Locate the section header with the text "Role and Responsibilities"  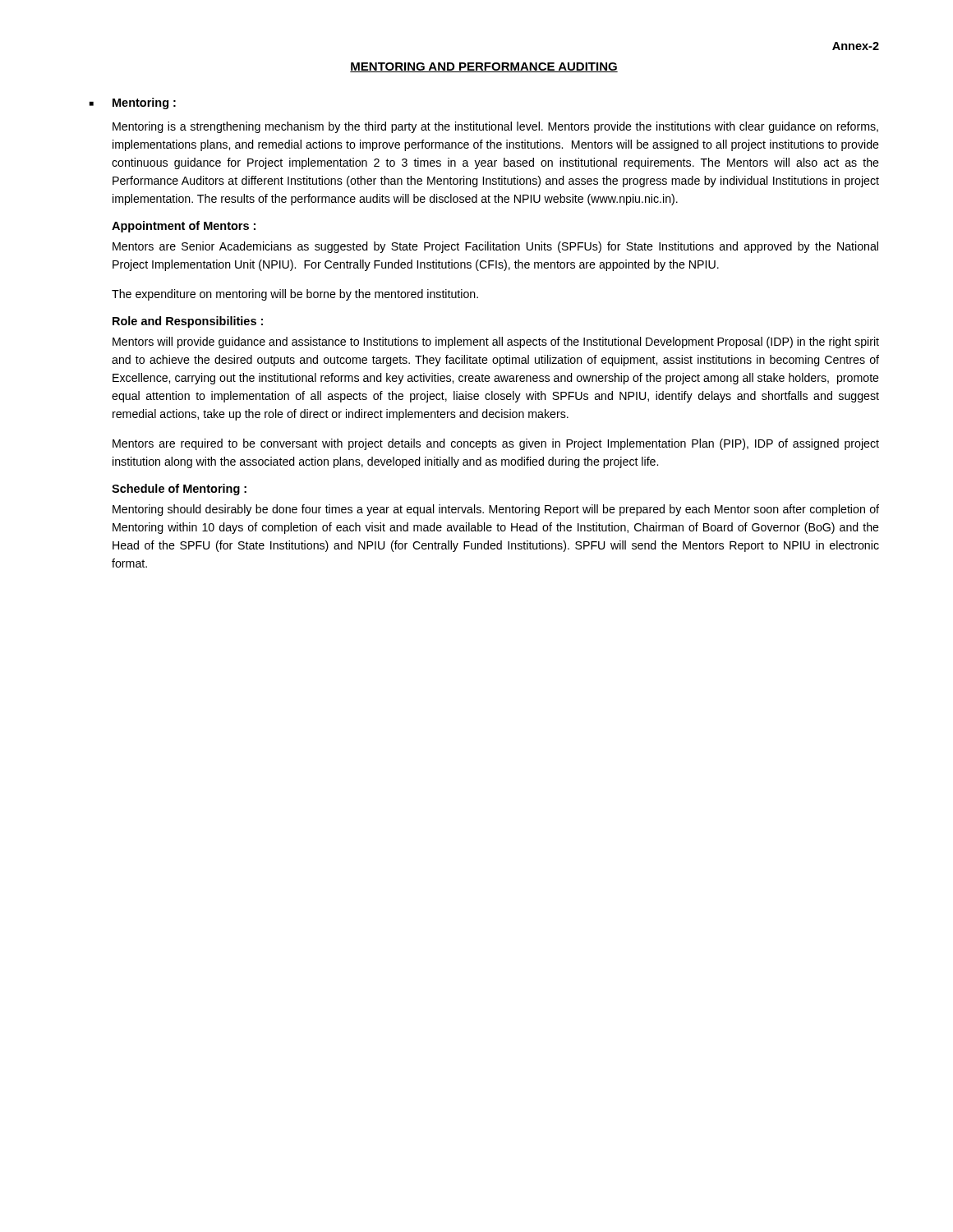click(x=188, y=321)
